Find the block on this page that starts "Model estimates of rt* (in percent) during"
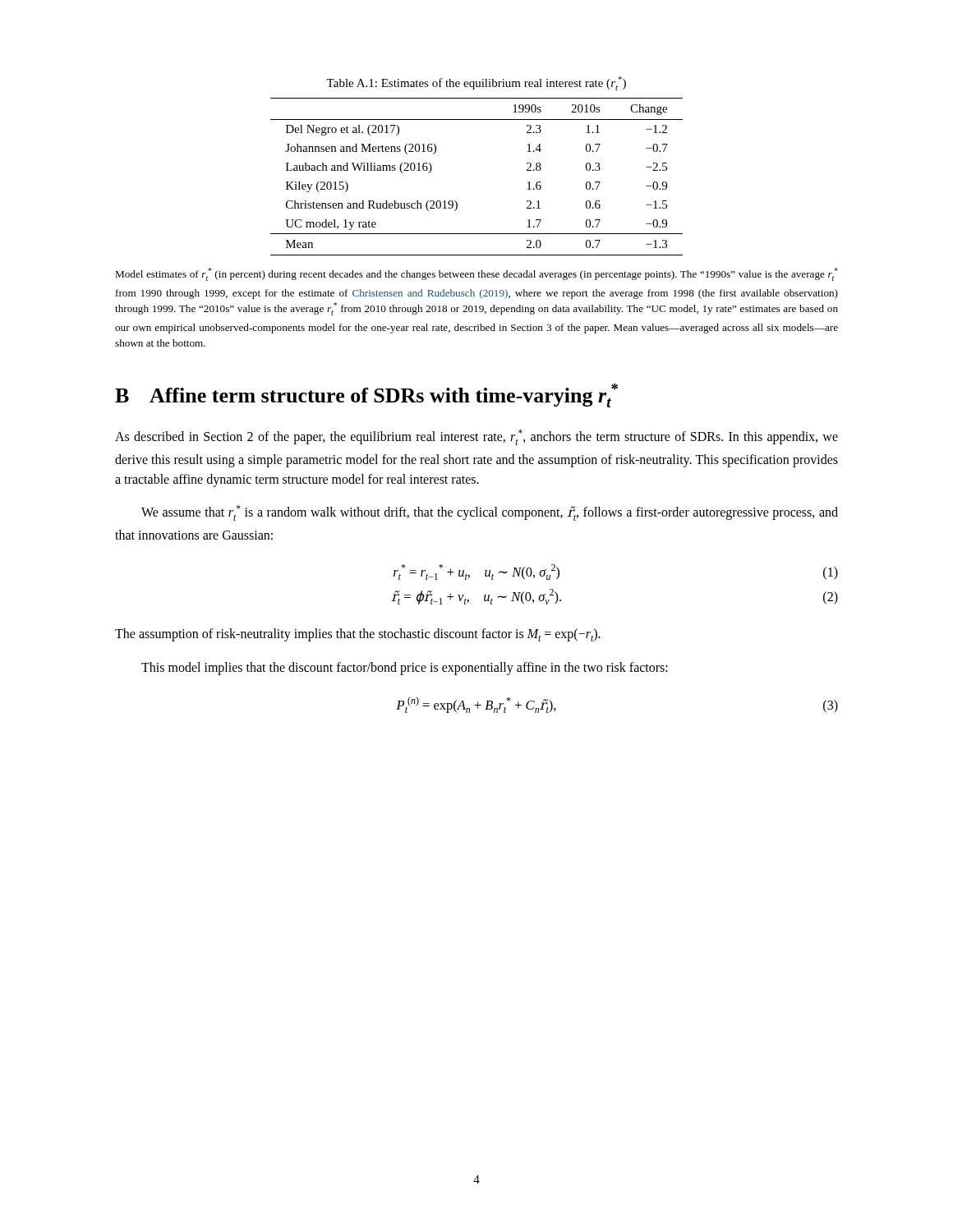The height and width of the screenshot is (1232, 953). point(476,308)
